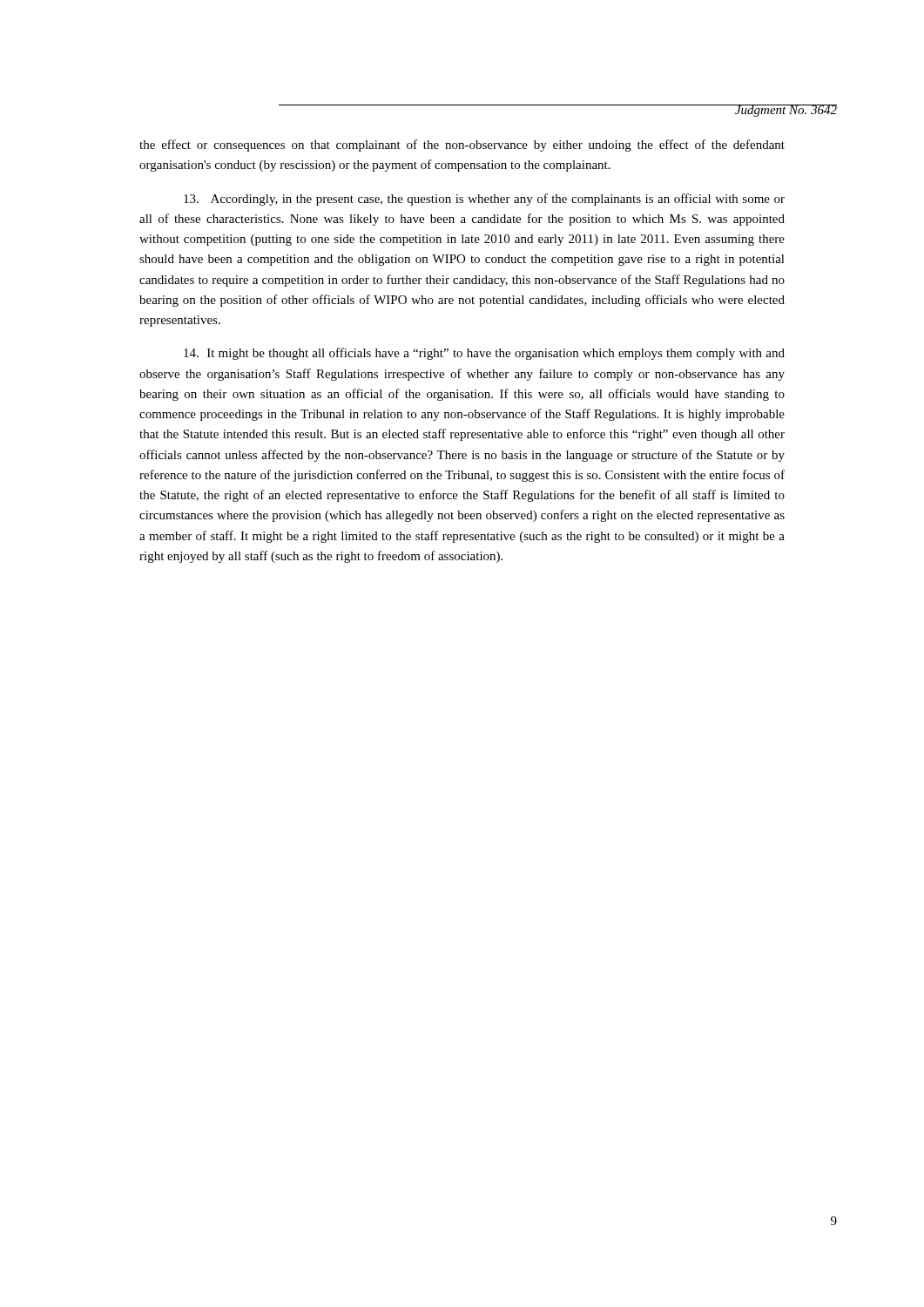Viewport: 924px width, 1307px height.
Task: Click the passage that begins "the effect or consequences on that complainant of"
Action: 462,155
